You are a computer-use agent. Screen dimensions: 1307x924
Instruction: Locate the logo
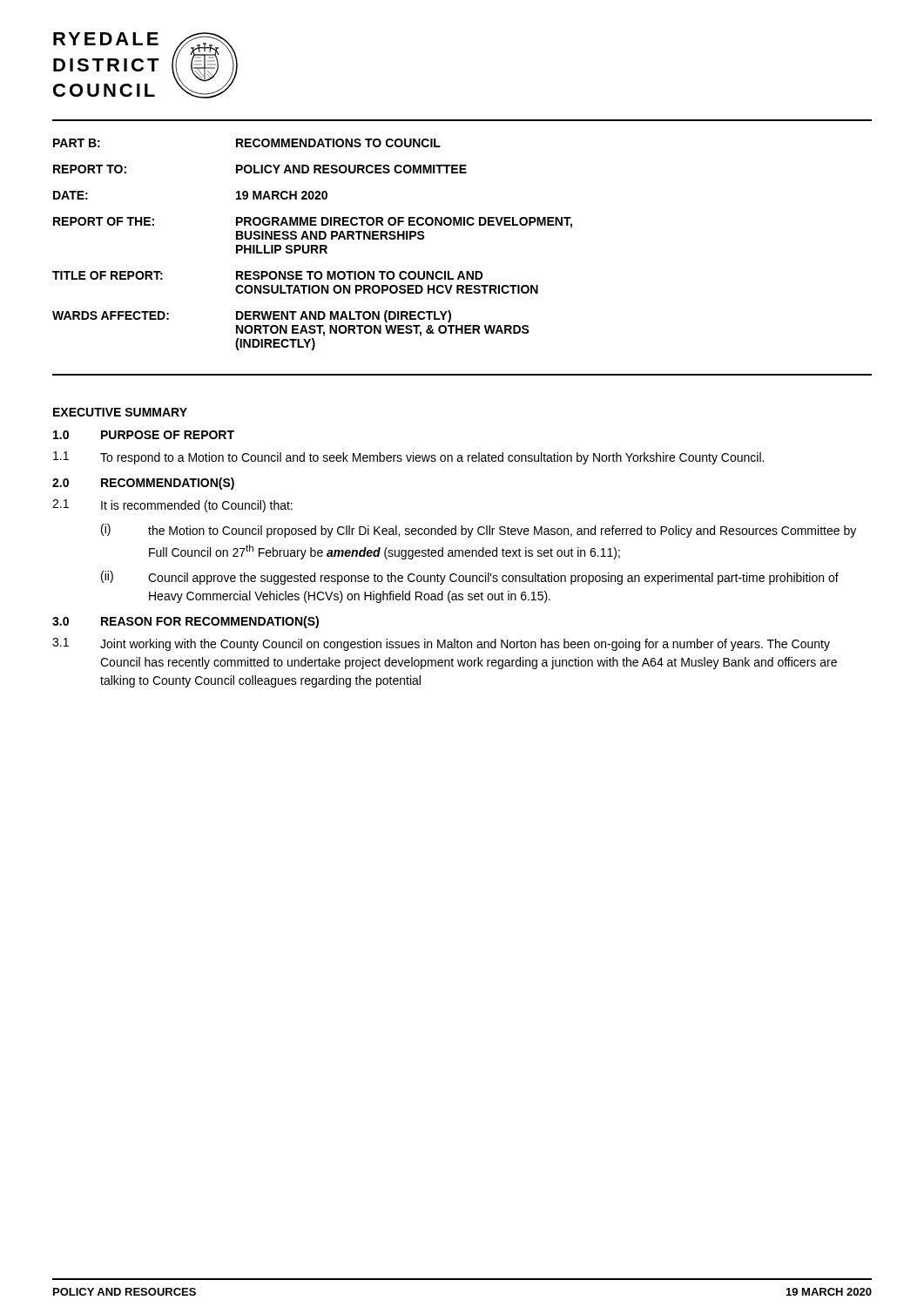click(462, 65)
